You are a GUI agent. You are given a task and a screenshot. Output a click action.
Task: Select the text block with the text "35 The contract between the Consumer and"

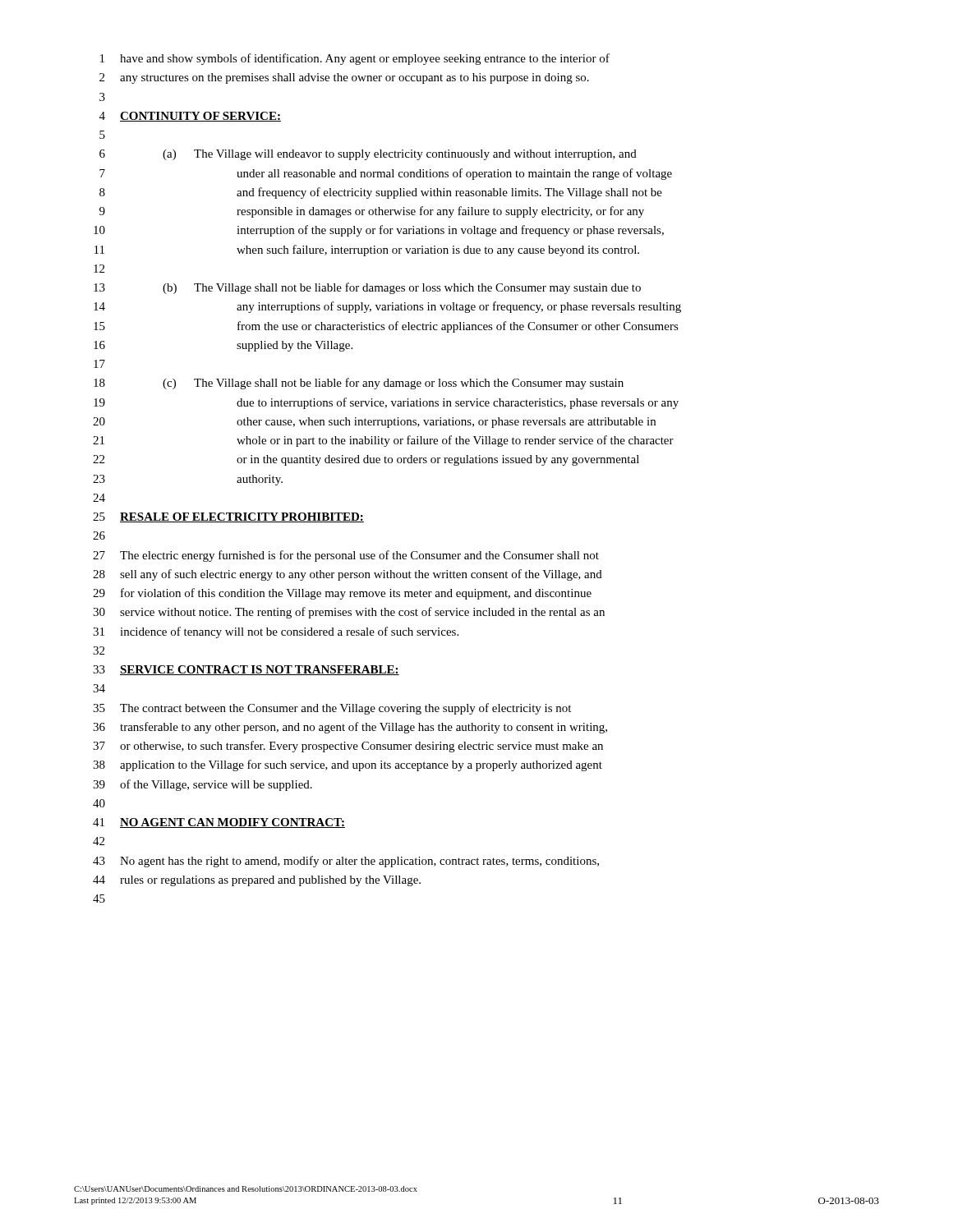click(476, 708)
